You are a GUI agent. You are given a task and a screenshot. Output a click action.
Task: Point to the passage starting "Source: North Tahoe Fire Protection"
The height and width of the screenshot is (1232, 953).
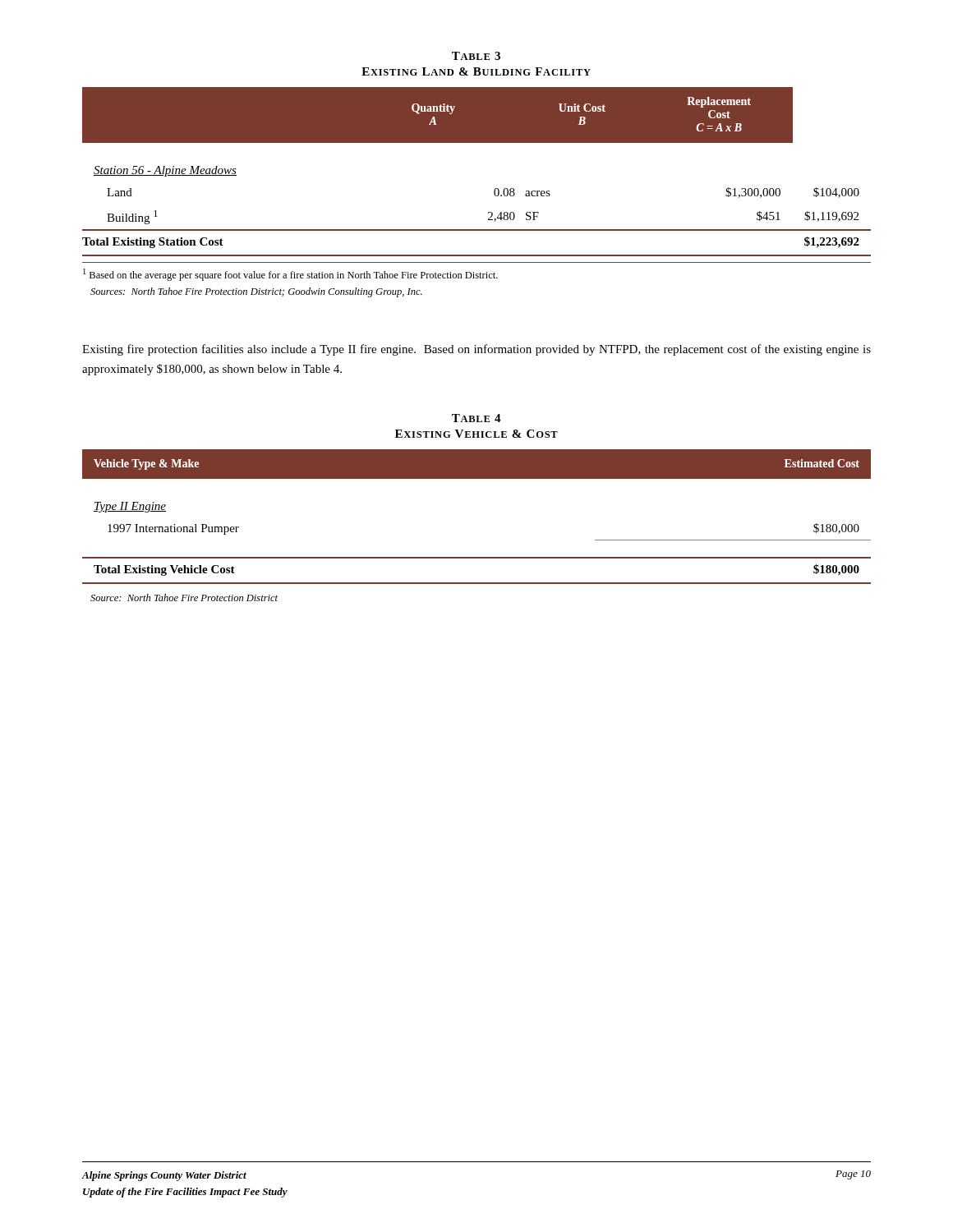[x=184, y=598]
